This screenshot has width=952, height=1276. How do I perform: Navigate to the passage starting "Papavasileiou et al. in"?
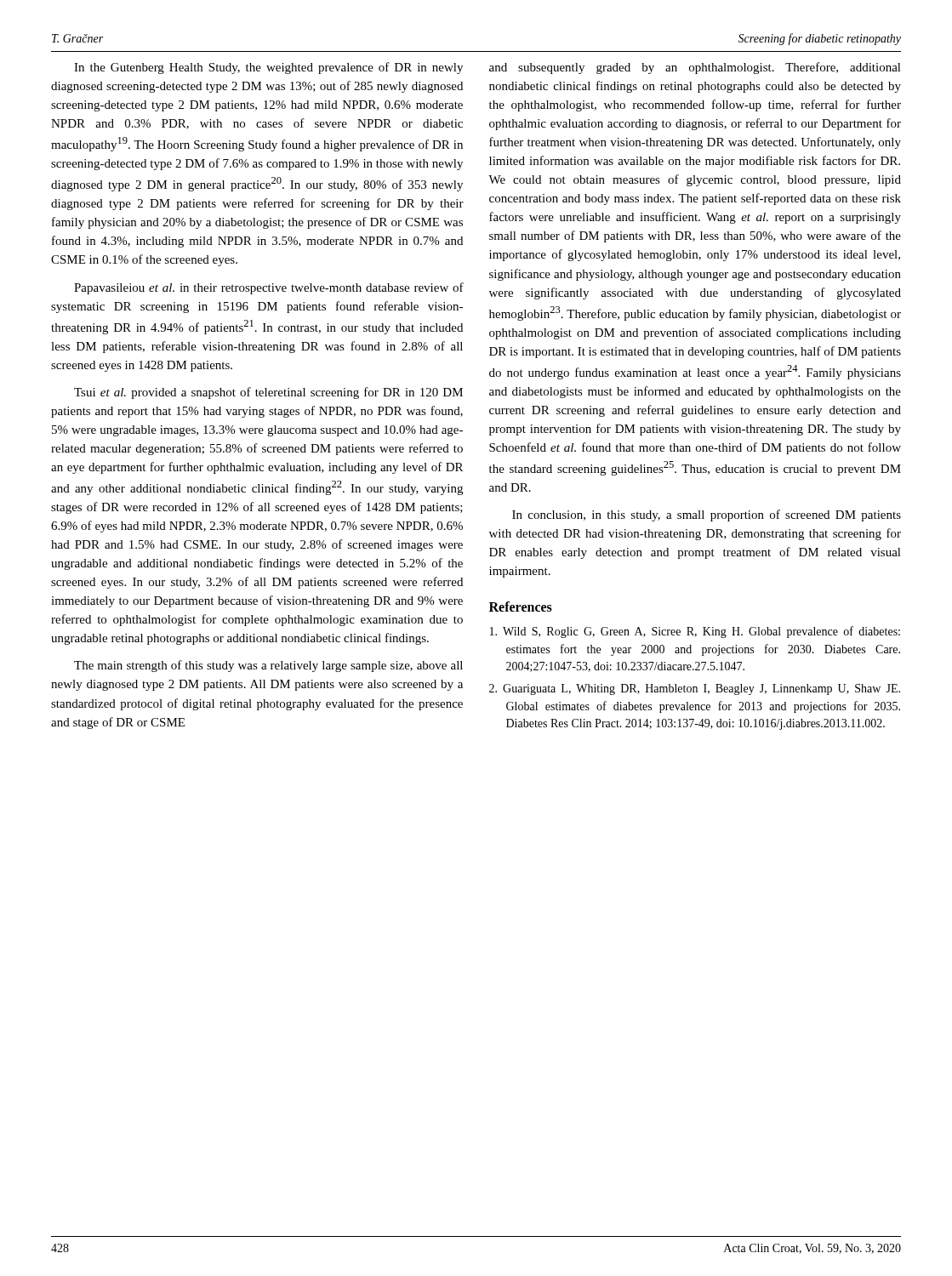[x=257, y=326]
